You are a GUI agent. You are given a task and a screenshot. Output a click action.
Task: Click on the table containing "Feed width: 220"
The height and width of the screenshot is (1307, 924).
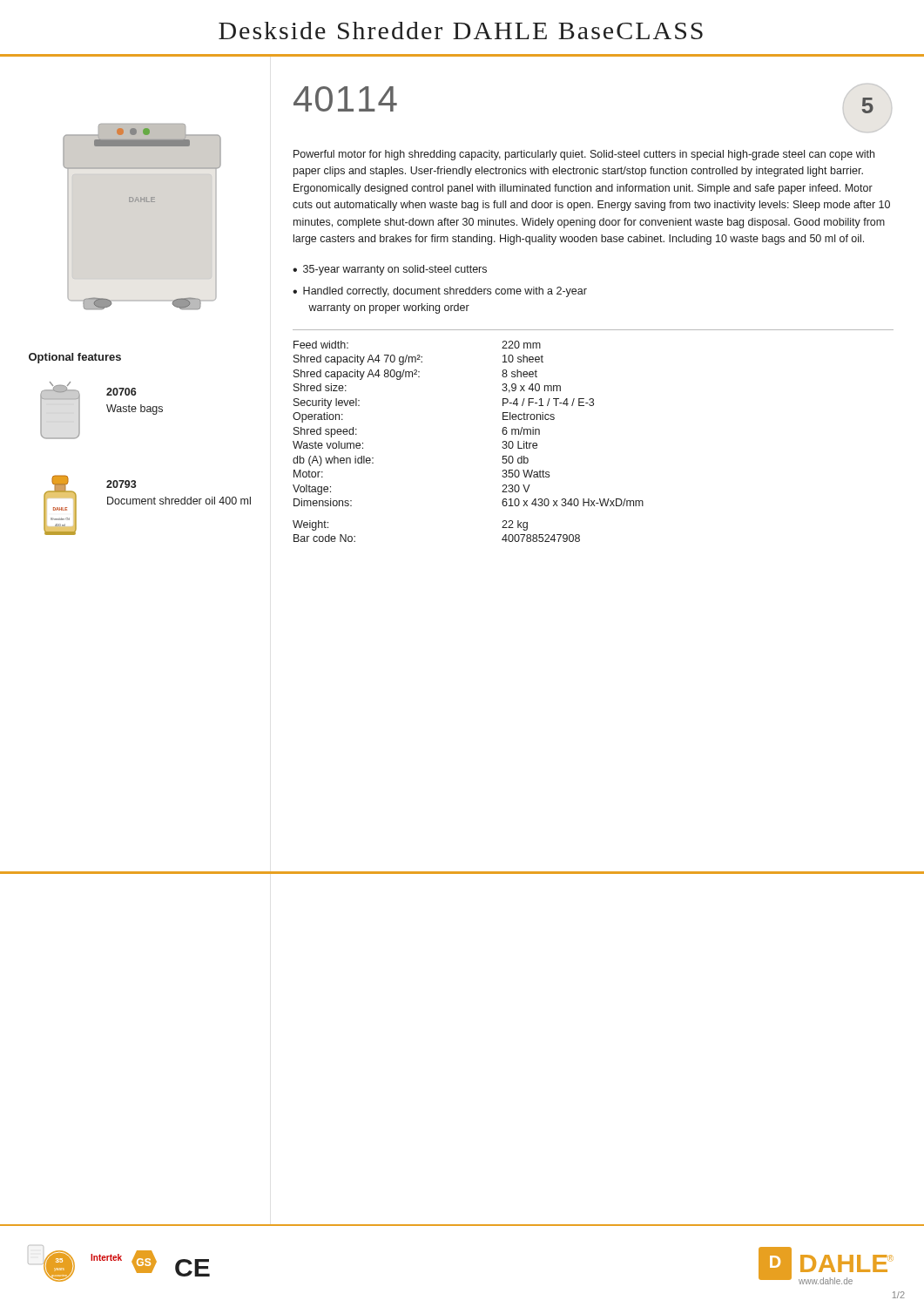point(593,437)
